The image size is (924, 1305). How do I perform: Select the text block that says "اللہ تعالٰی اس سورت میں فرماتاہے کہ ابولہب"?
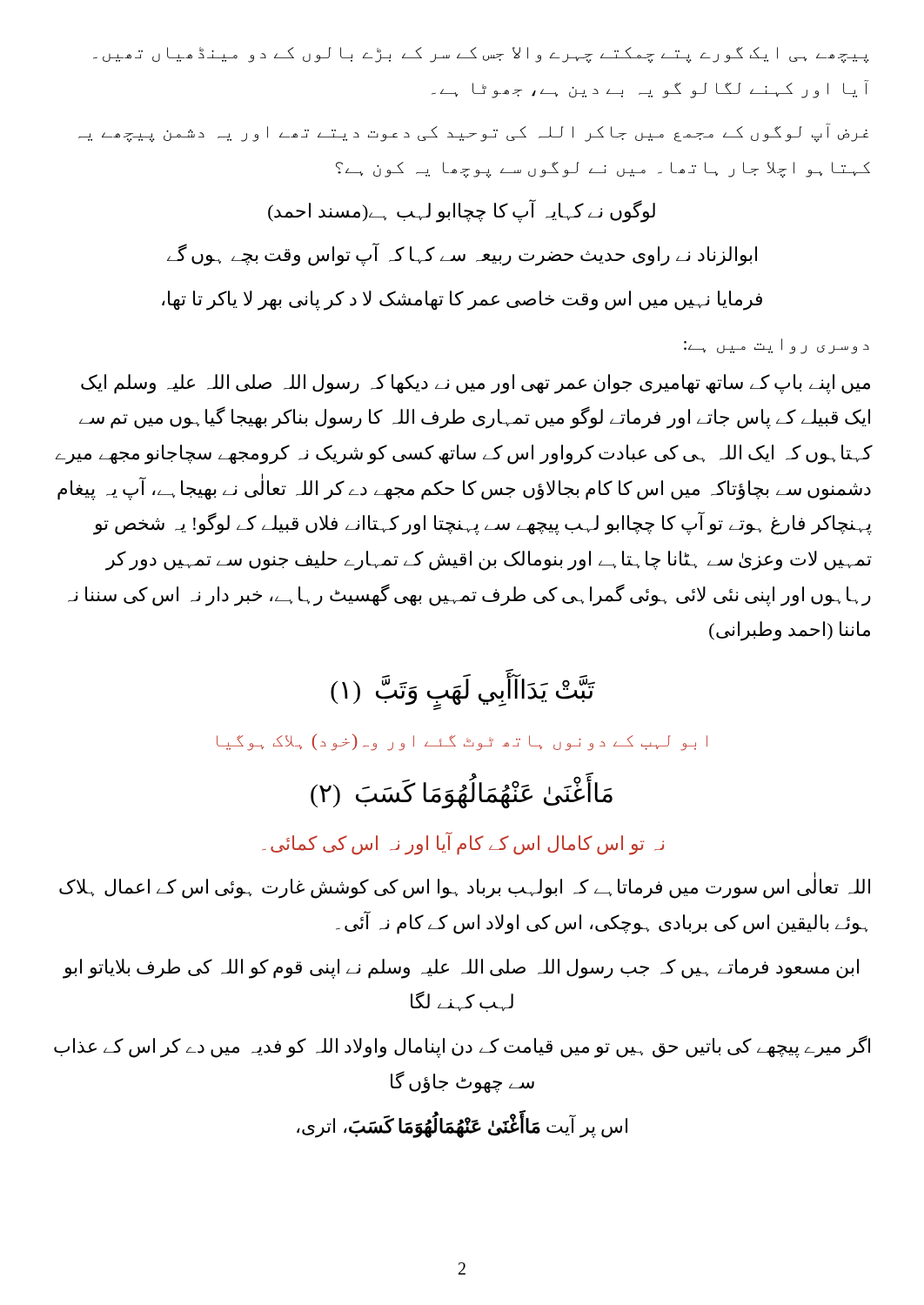pyautogui.click(x=465, y=905)
